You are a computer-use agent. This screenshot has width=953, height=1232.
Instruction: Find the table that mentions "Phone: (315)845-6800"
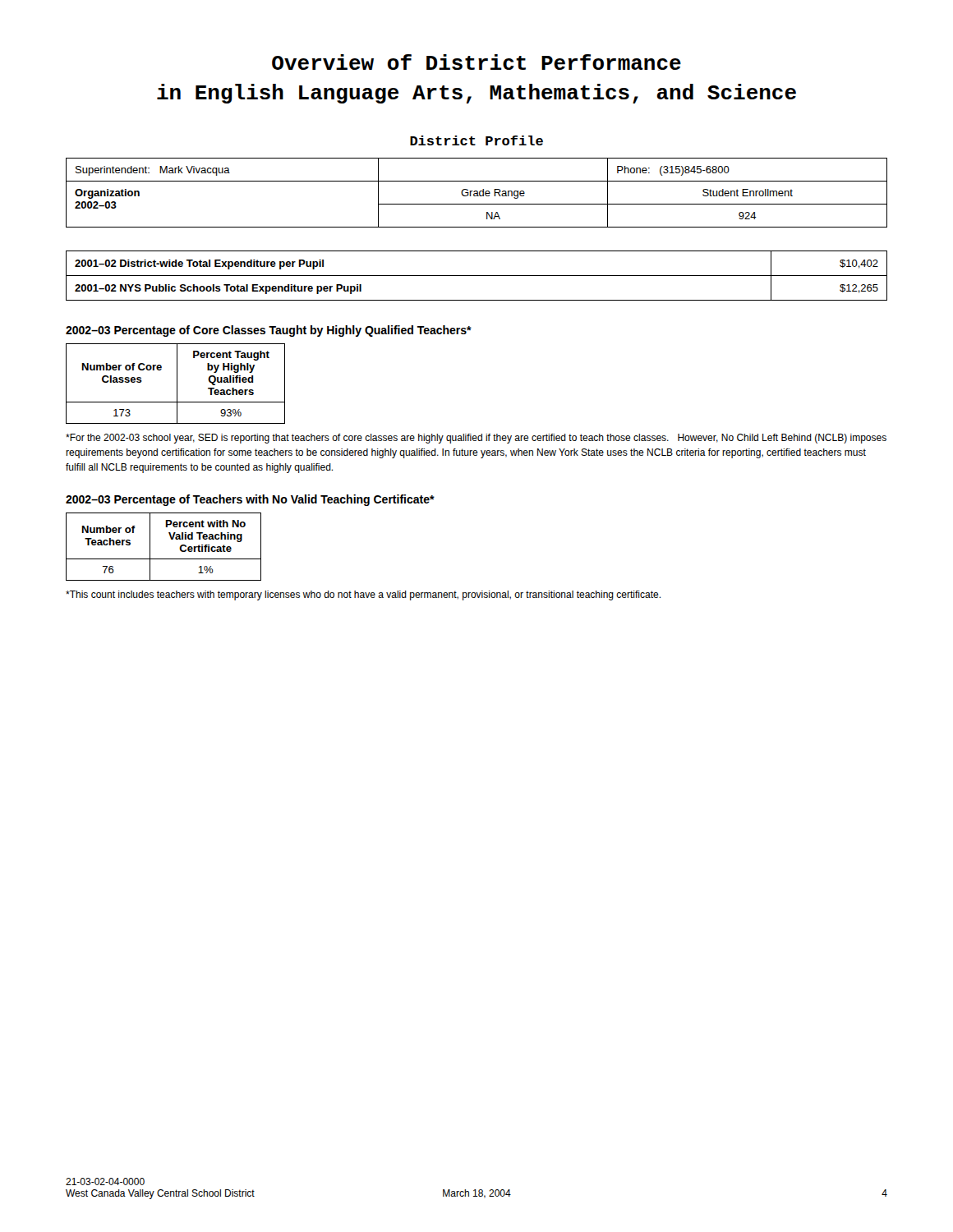(x=476, y=192)
